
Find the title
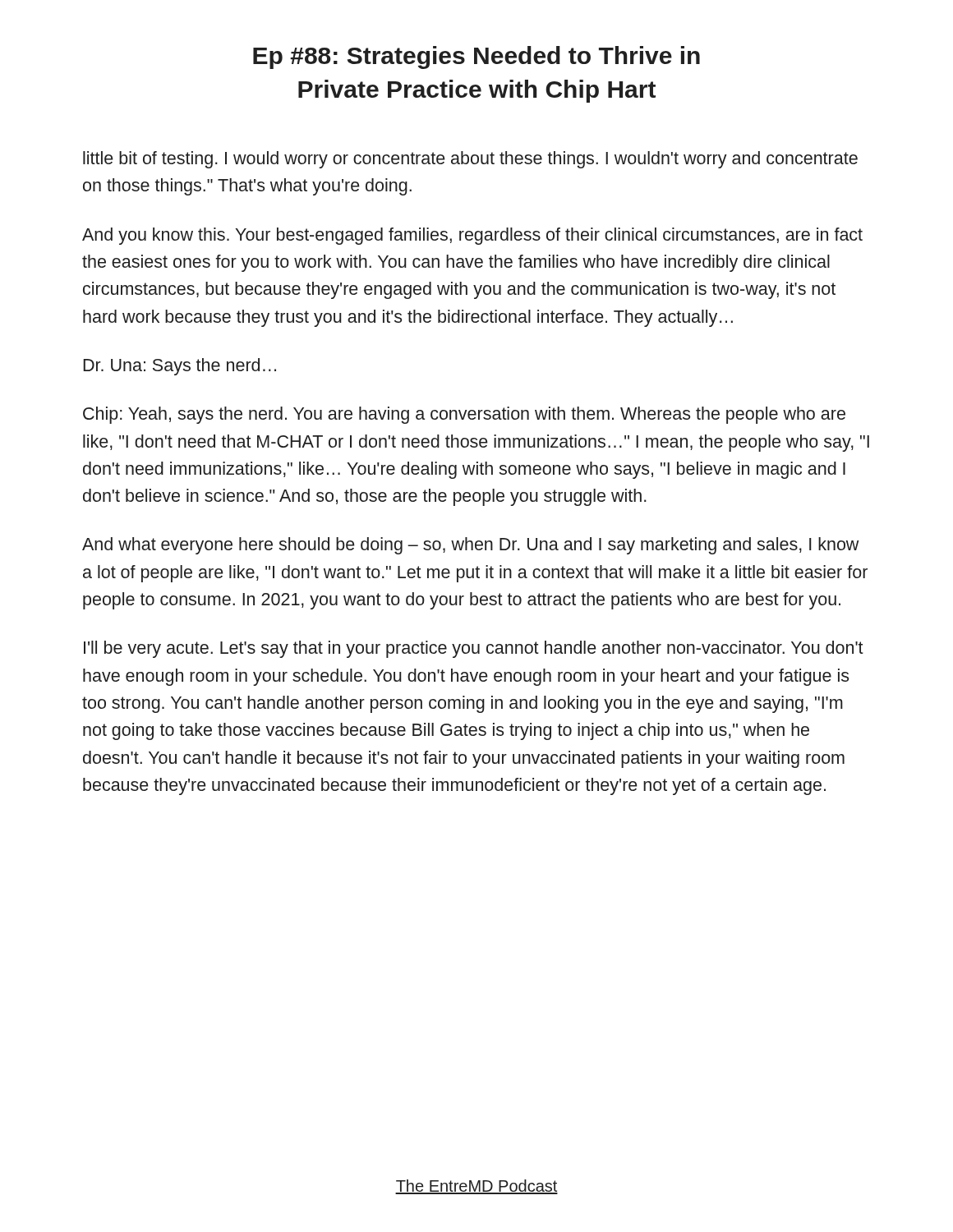click(476, 73)
